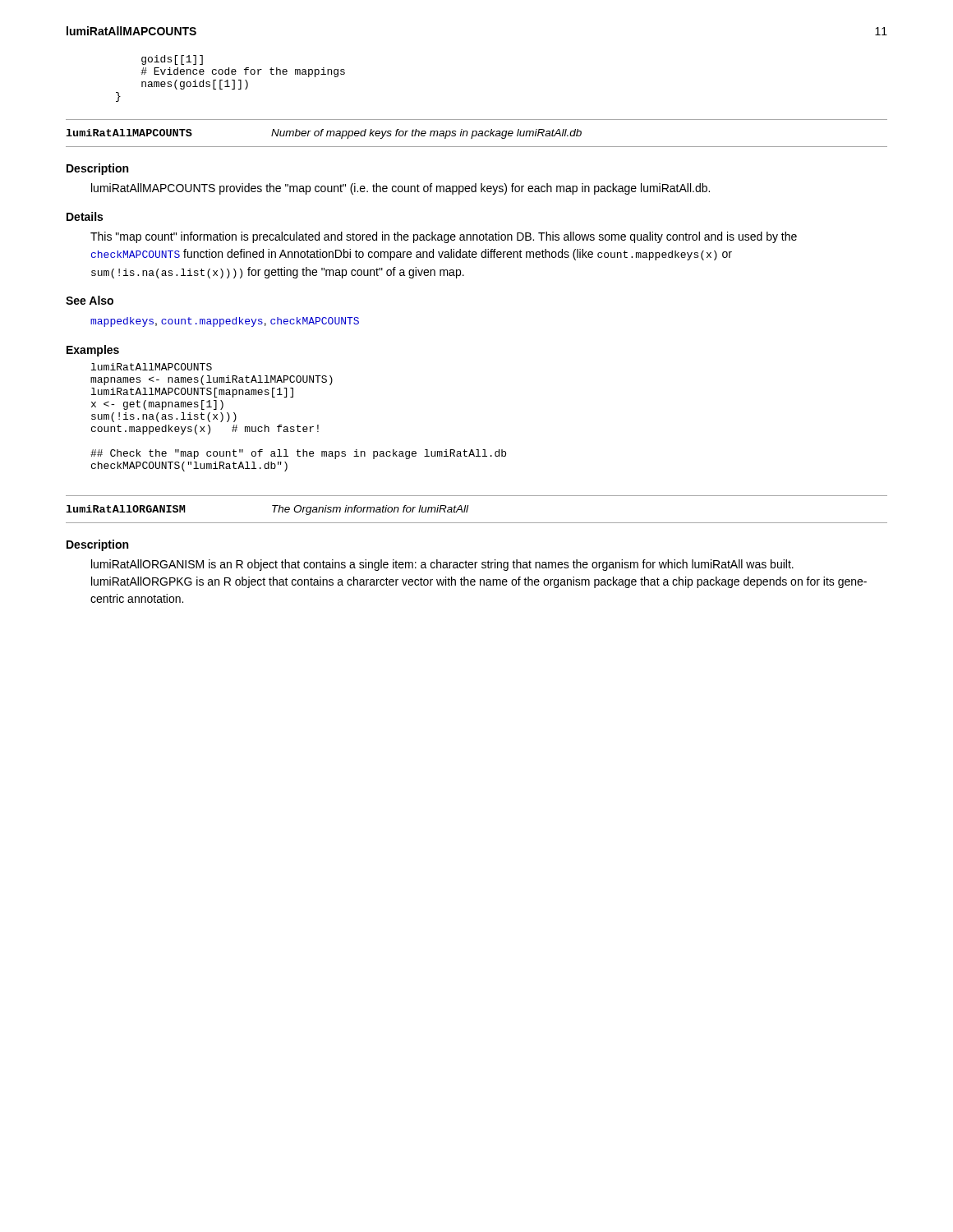This screenshot has height=1232, width=953.
Task: Point to the section header beginning "lumiRatAllMAPCOUNTS Number of"
Action: click(476, 133)
